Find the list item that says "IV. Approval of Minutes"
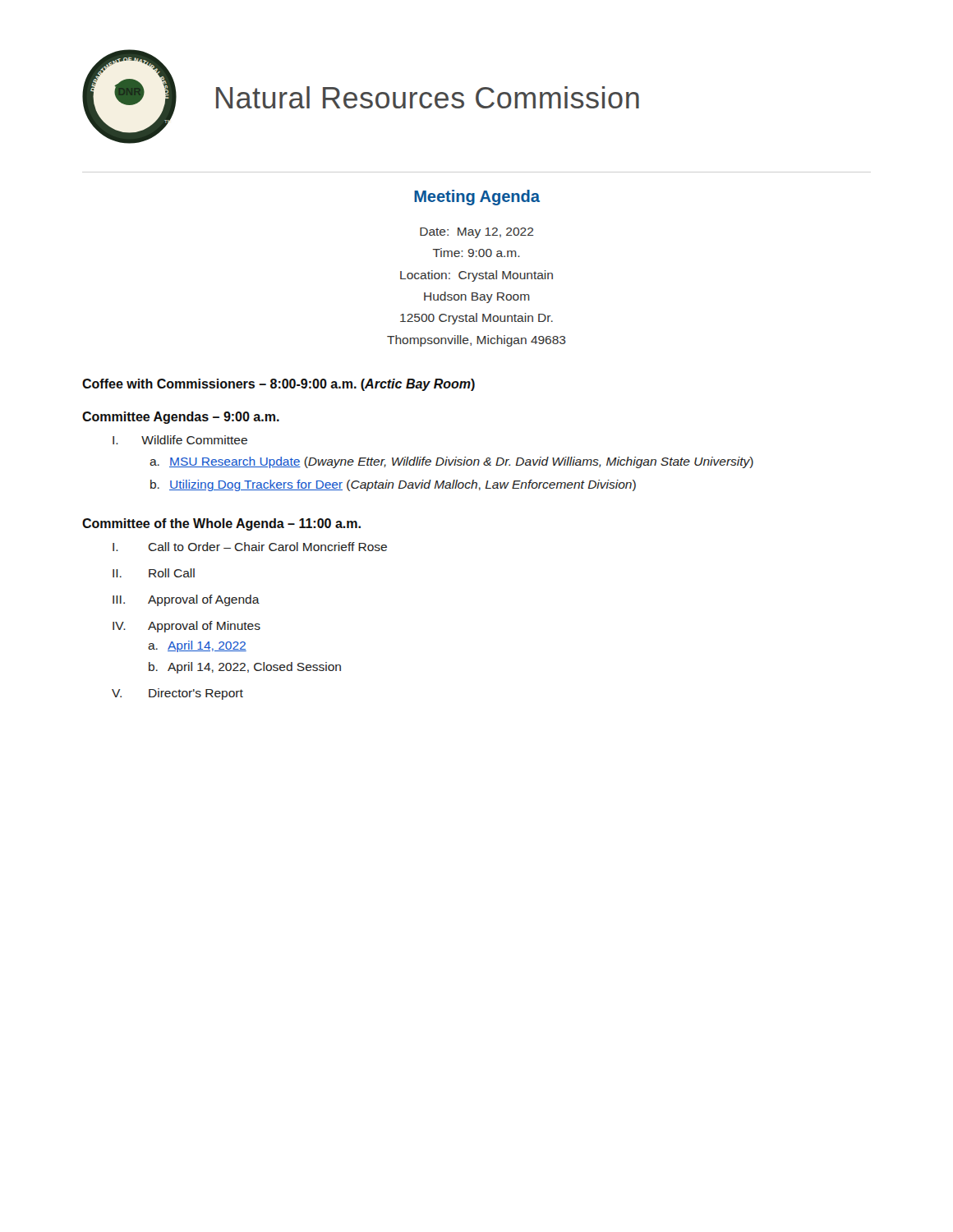This screenshot has height=1232, width=953. pos(186,626)
